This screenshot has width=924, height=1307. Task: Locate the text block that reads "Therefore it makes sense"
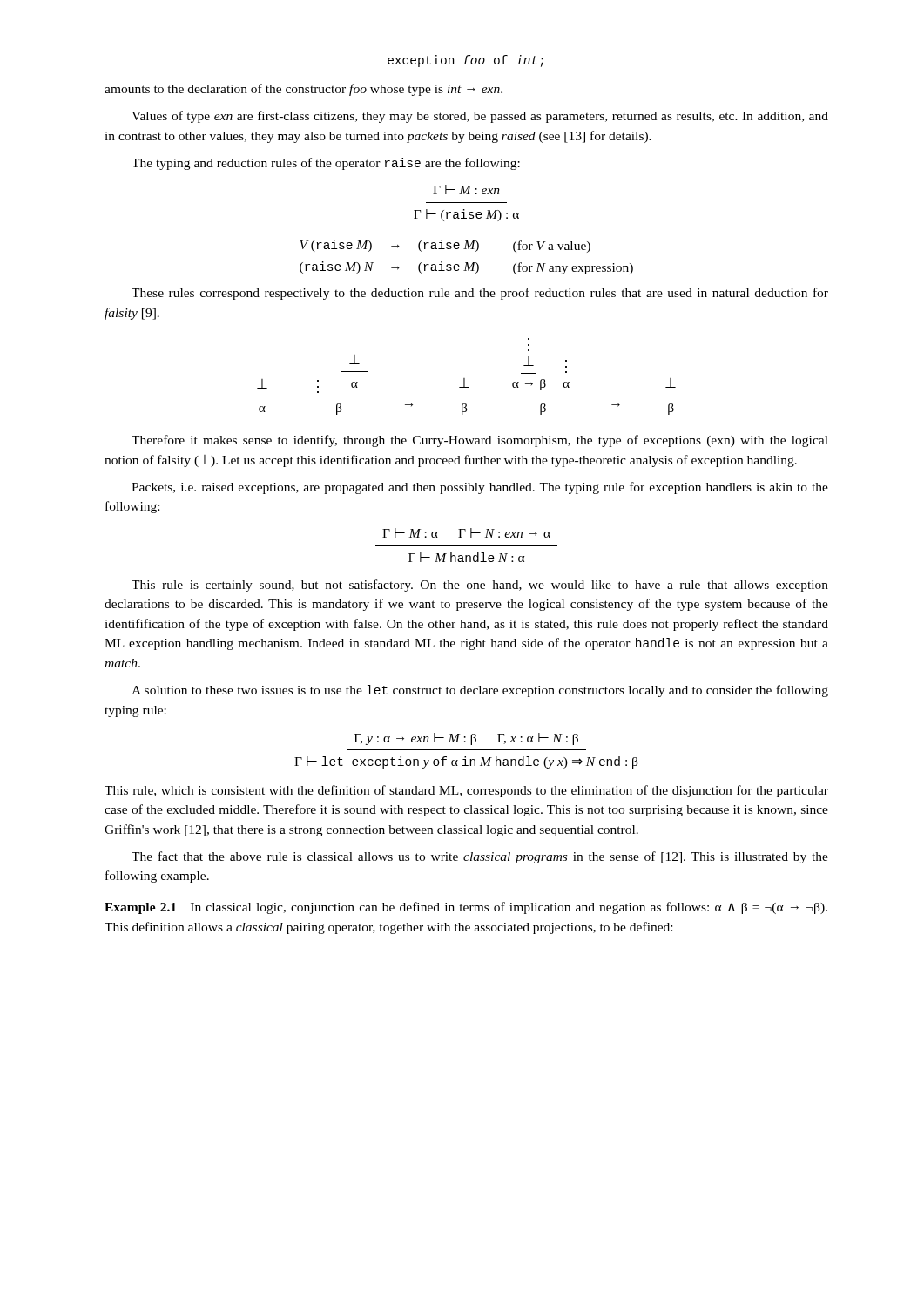coord(466,474)
